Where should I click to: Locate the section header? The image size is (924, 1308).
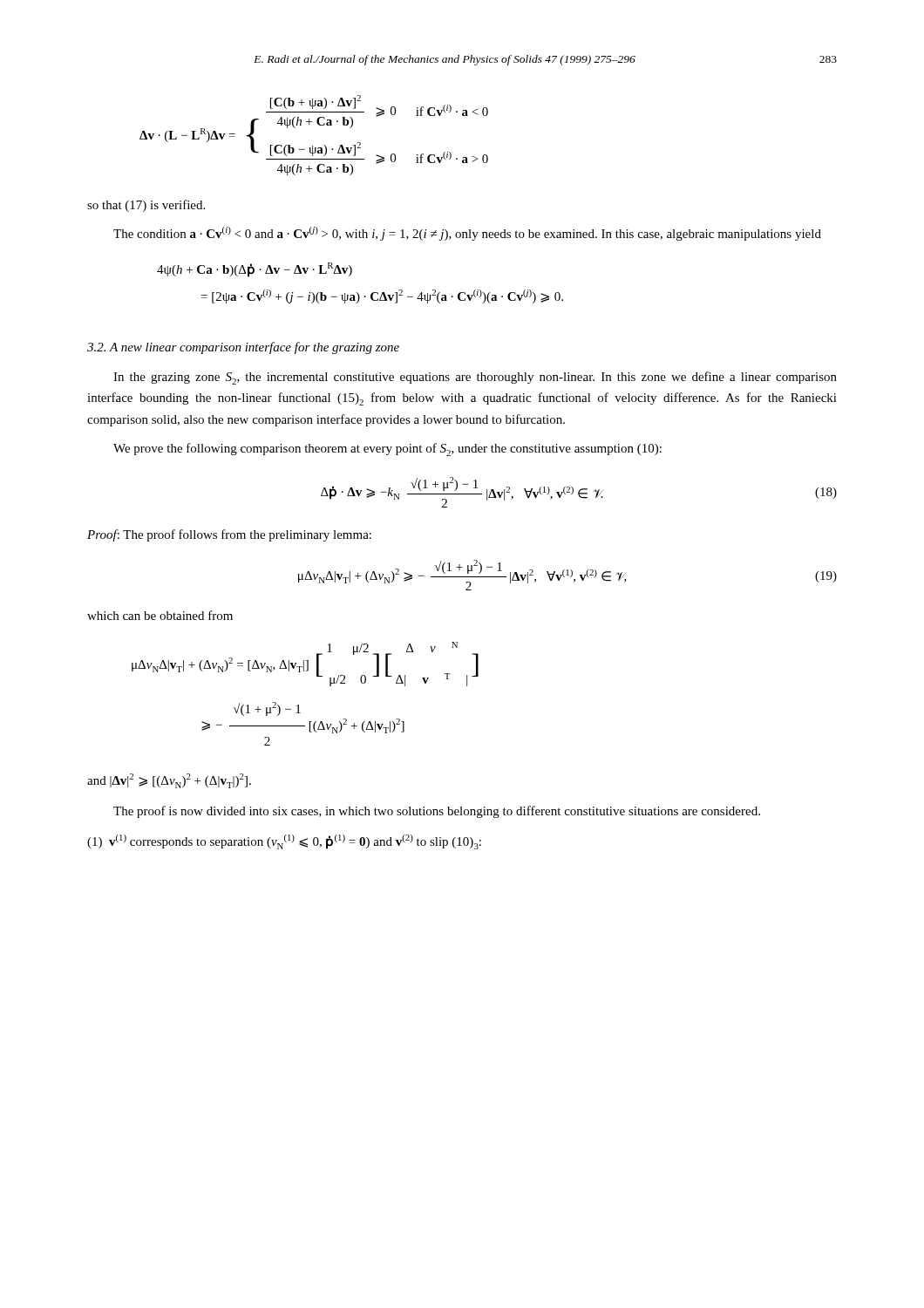click(x=243, y=347)
